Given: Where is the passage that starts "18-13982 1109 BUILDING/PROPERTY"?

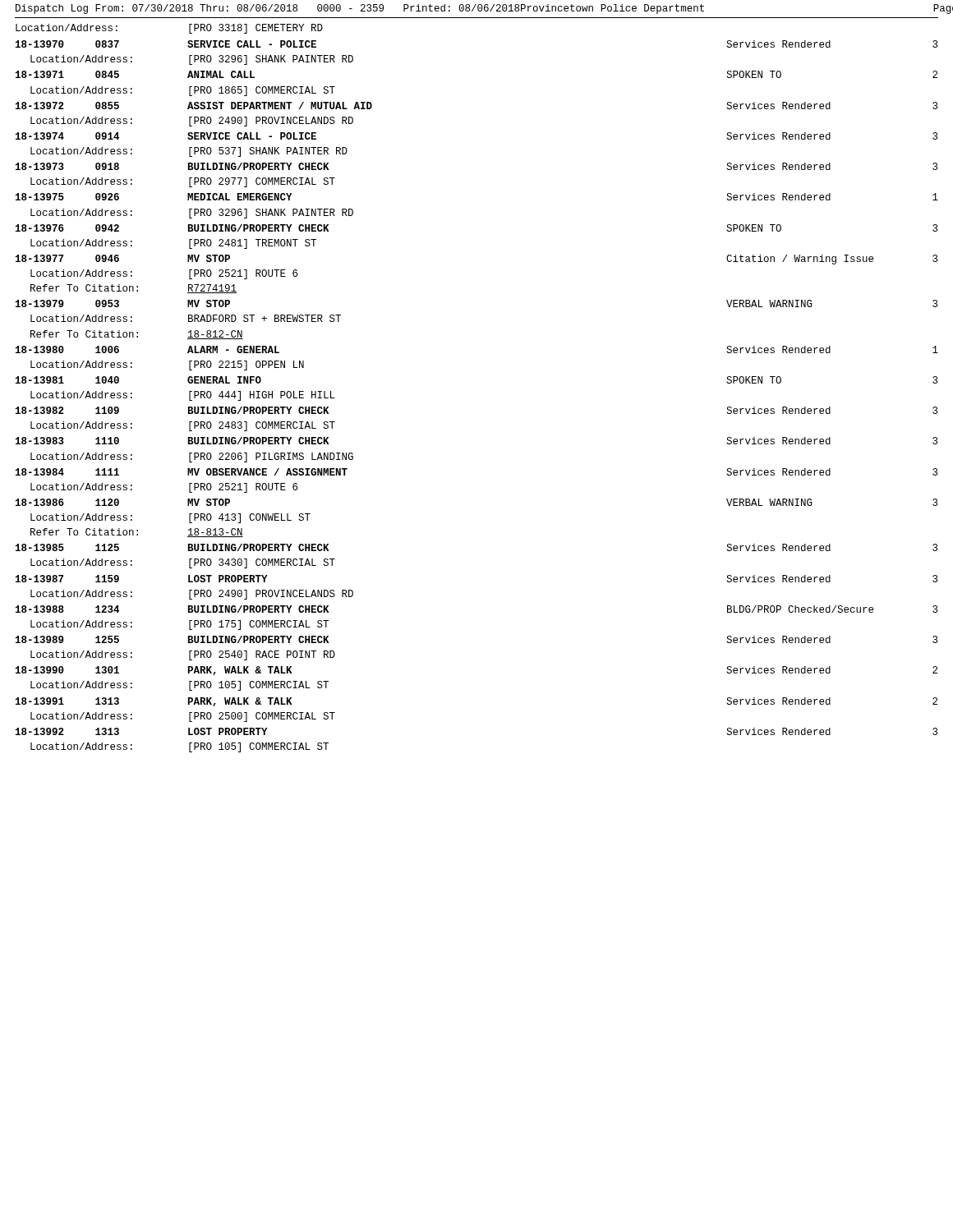Looking at the screenshot, I should [x=40, y=412].
